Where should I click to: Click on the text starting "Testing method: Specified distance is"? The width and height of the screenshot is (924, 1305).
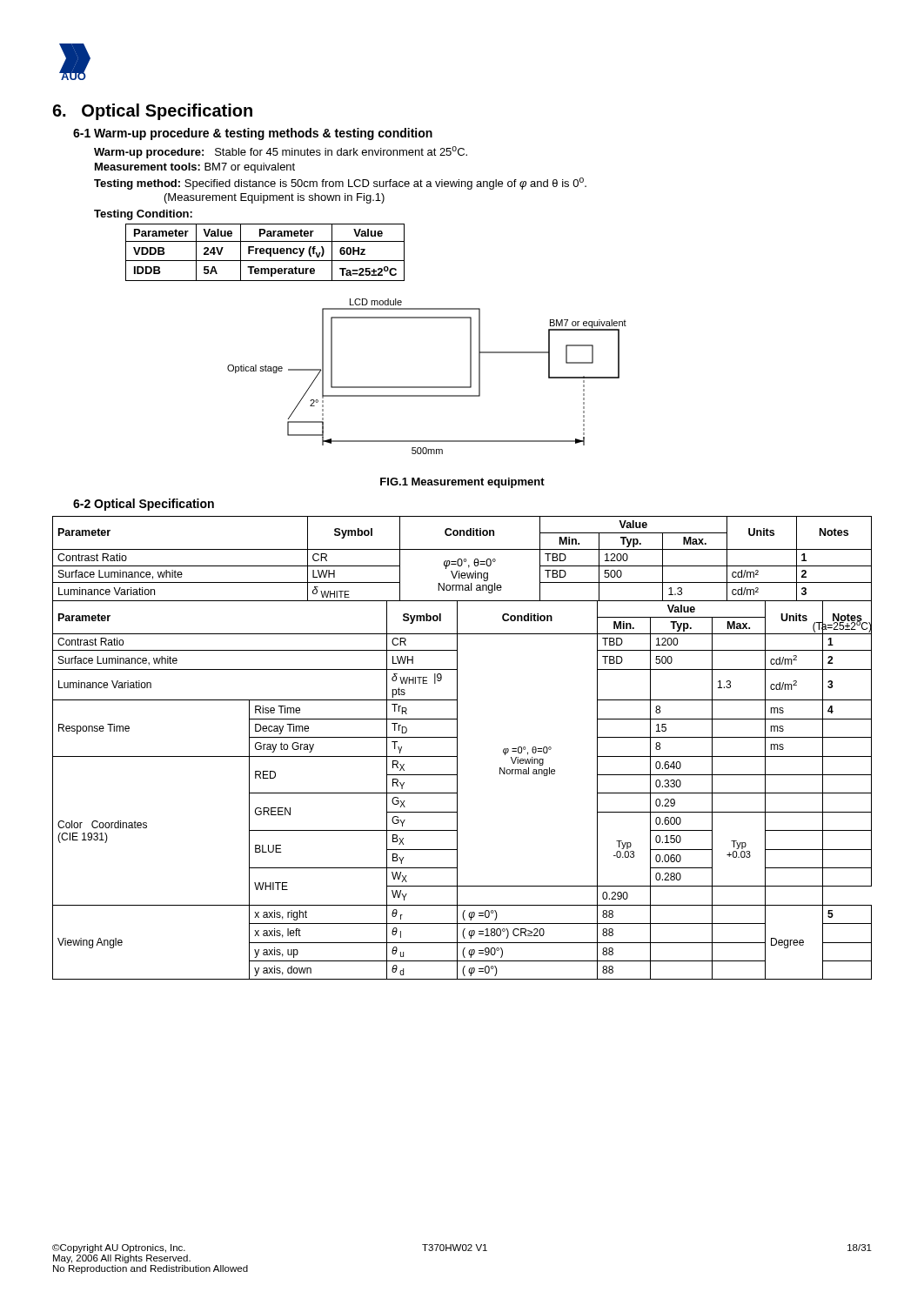point(341,189)
